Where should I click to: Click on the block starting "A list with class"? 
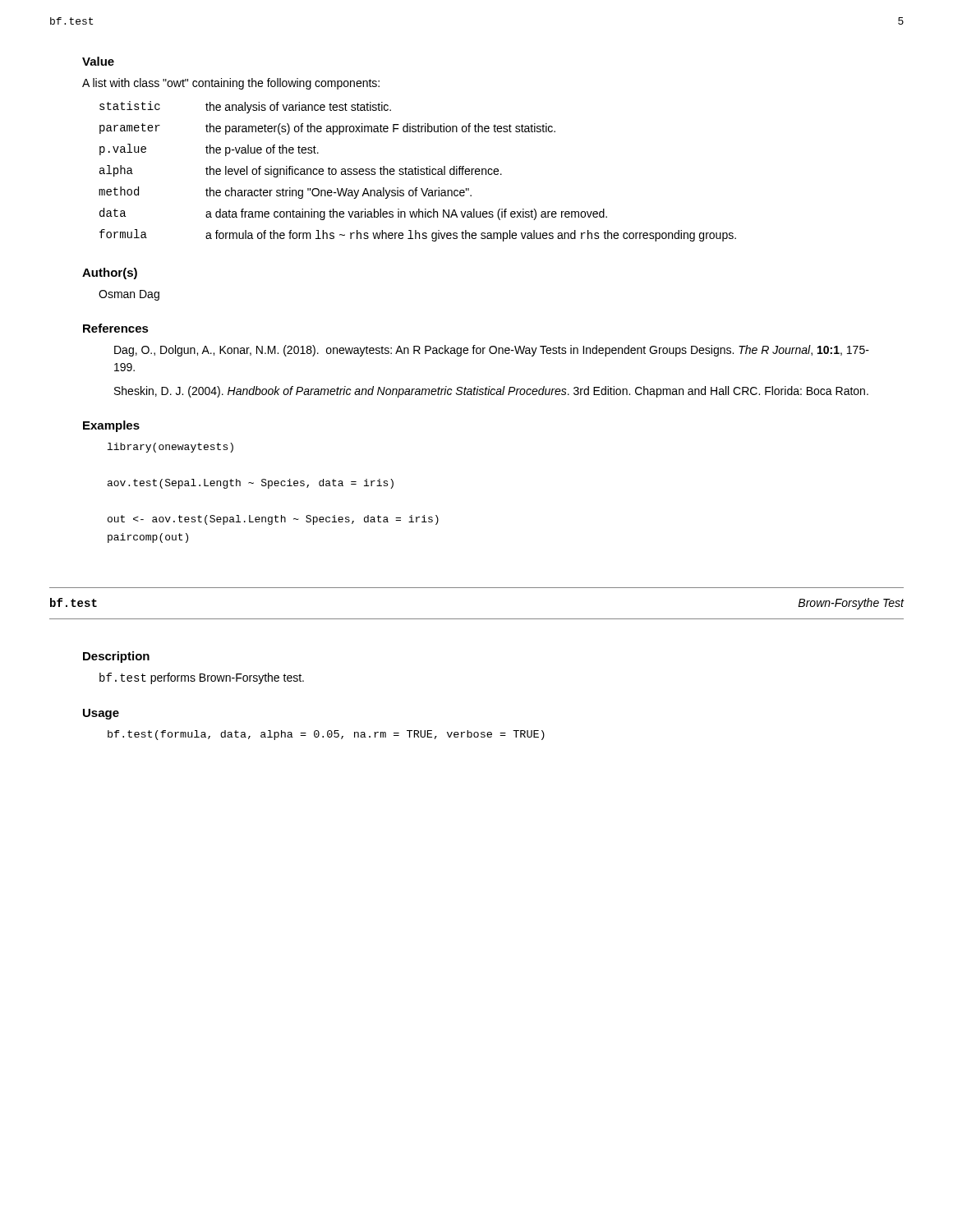pyautogui.click(x=231, y=83)
